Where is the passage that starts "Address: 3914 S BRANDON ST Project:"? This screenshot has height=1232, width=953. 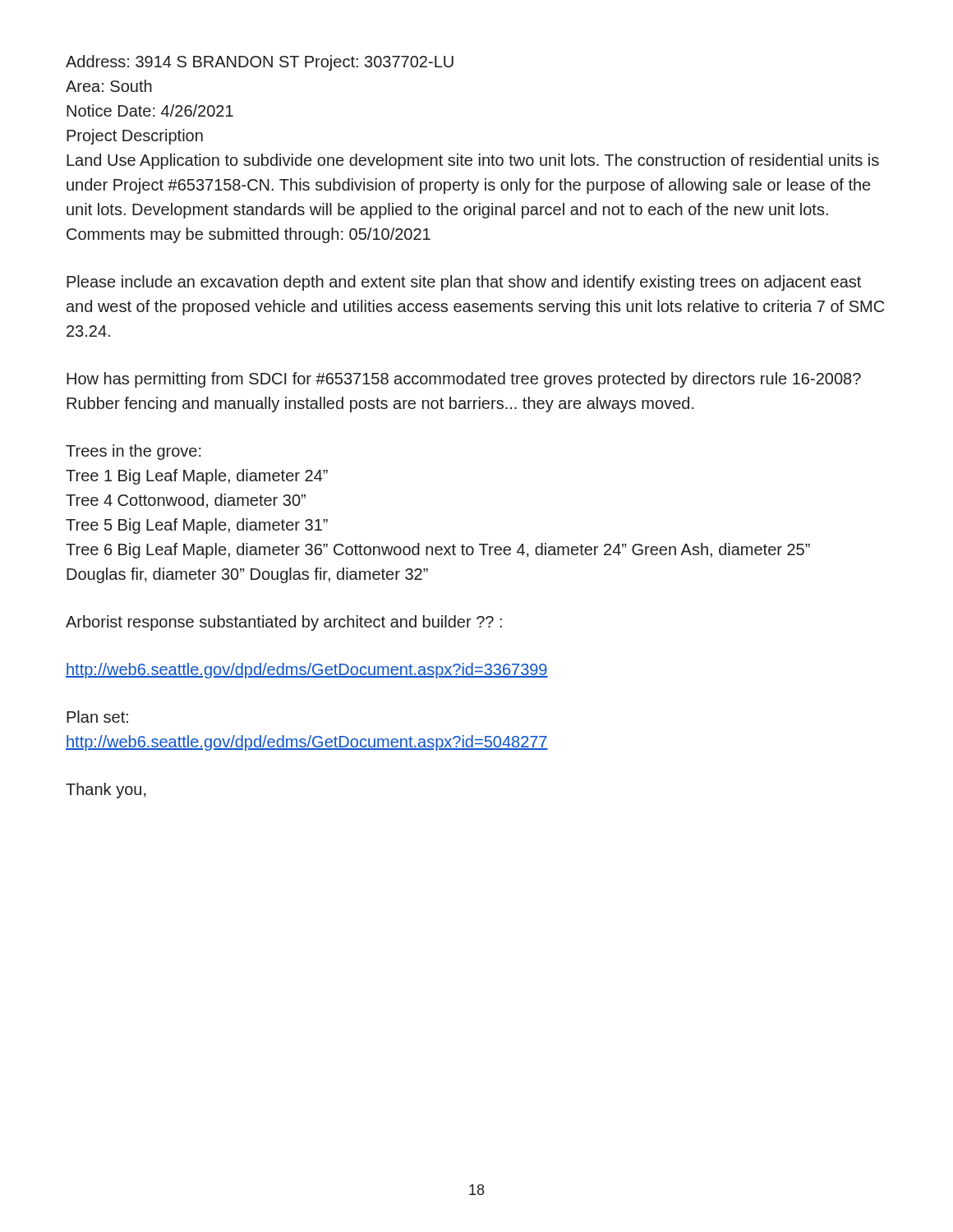[x=476, y=148]
